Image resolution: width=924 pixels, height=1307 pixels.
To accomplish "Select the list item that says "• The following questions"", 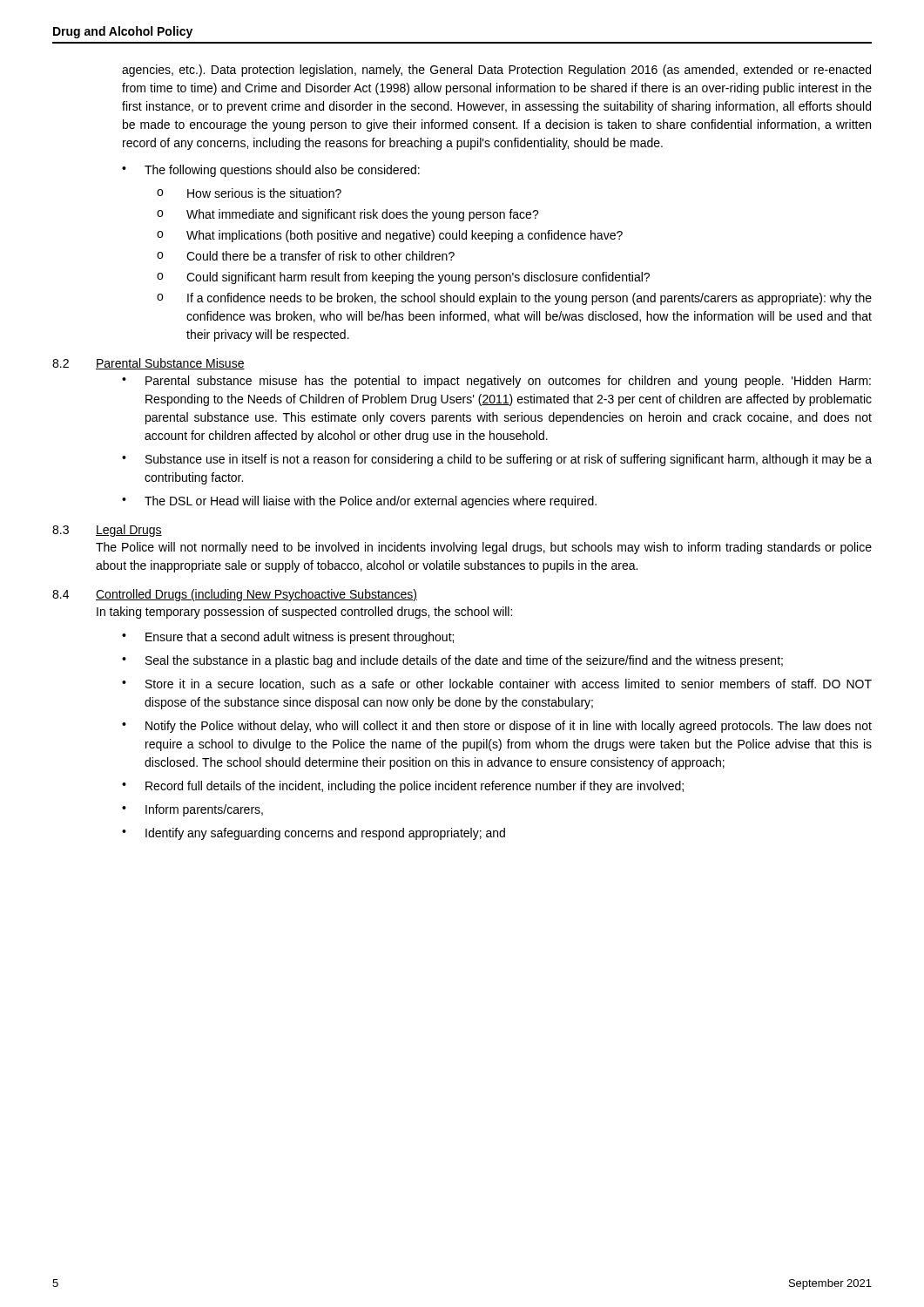I will 271,171.
